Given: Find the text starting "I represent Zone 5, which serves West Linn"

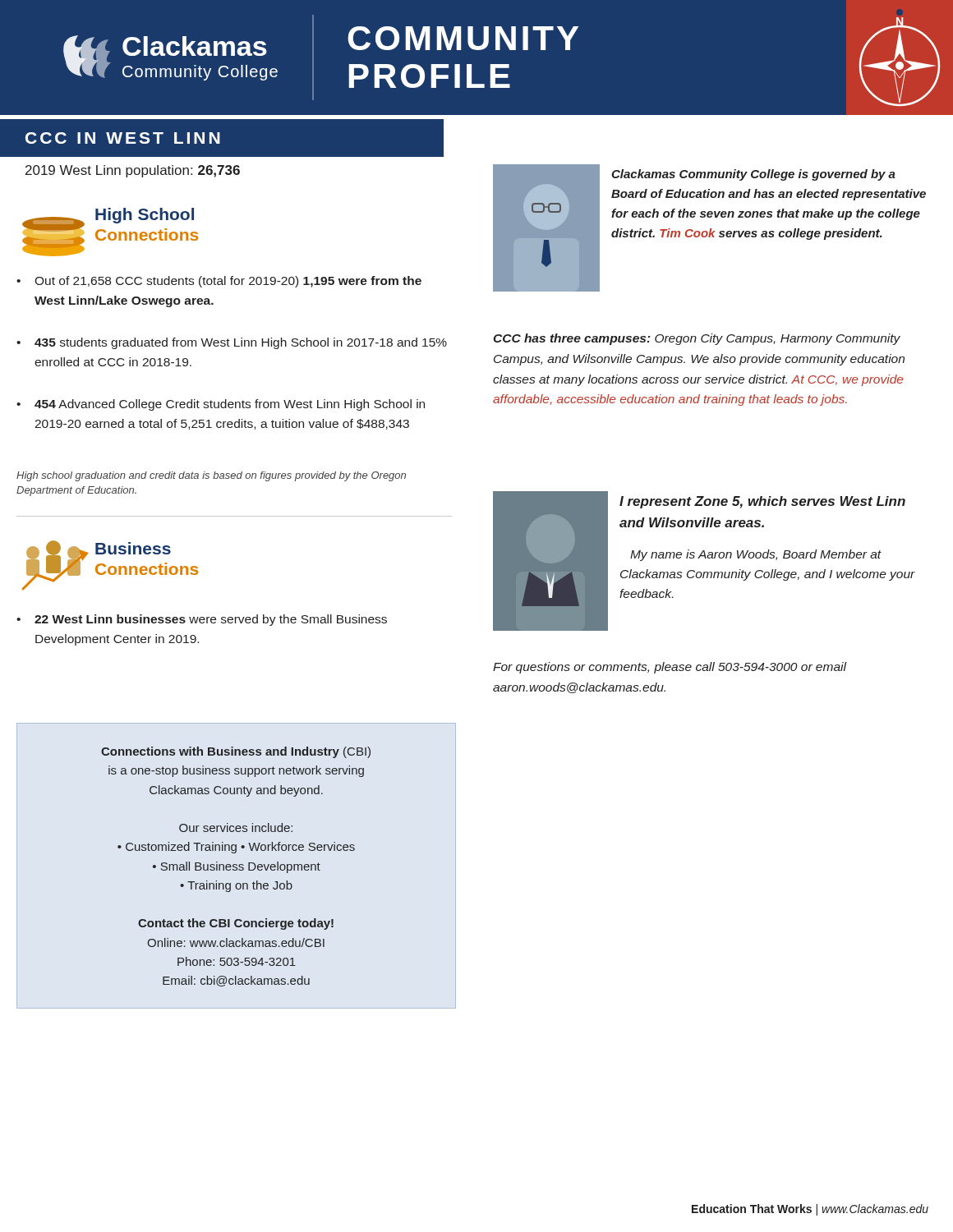Looking at the screenshot, I should point(774,547).
